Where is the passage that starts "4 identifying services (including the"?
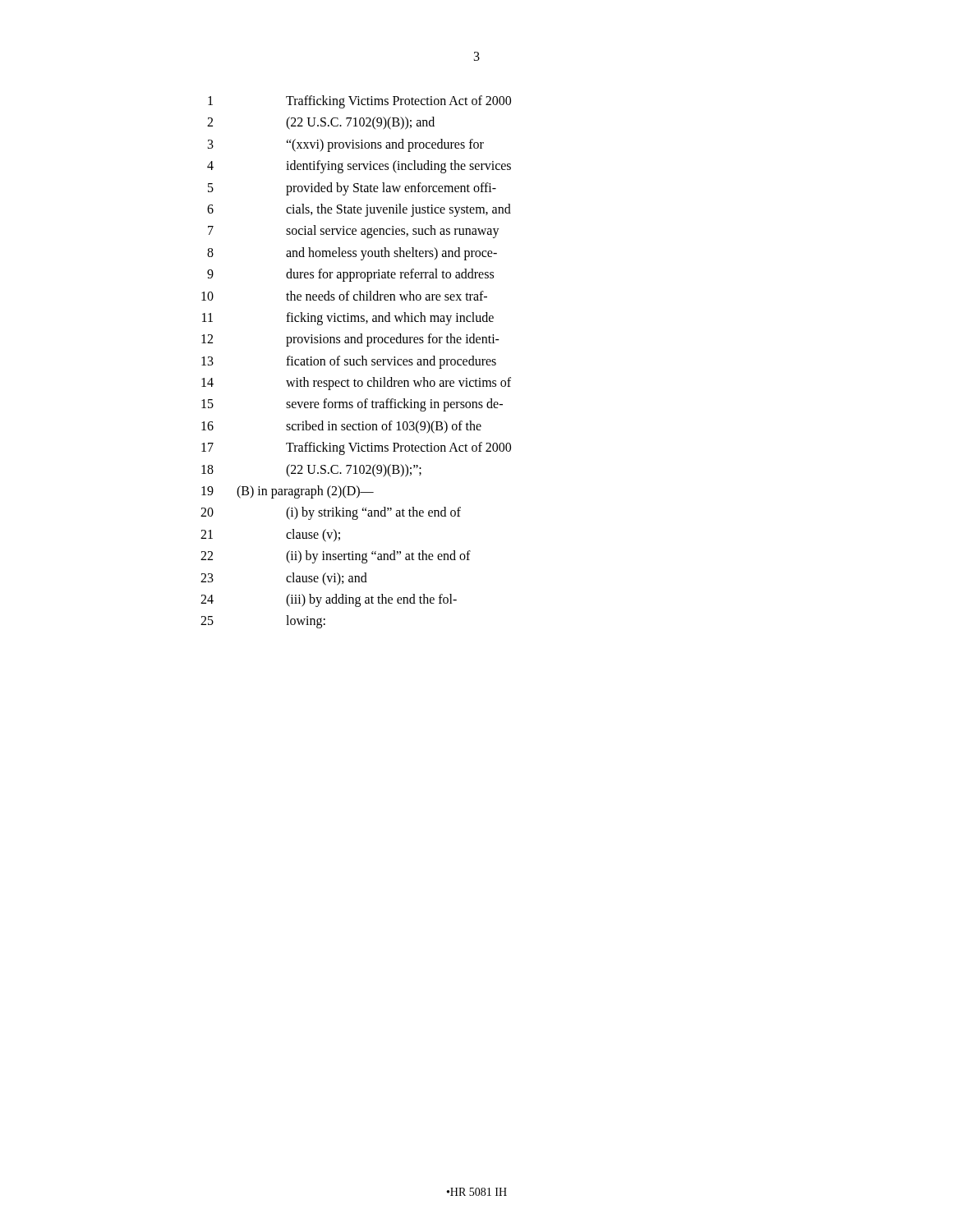This screenshot has height=1232, width=953. (x=505, y=166)
